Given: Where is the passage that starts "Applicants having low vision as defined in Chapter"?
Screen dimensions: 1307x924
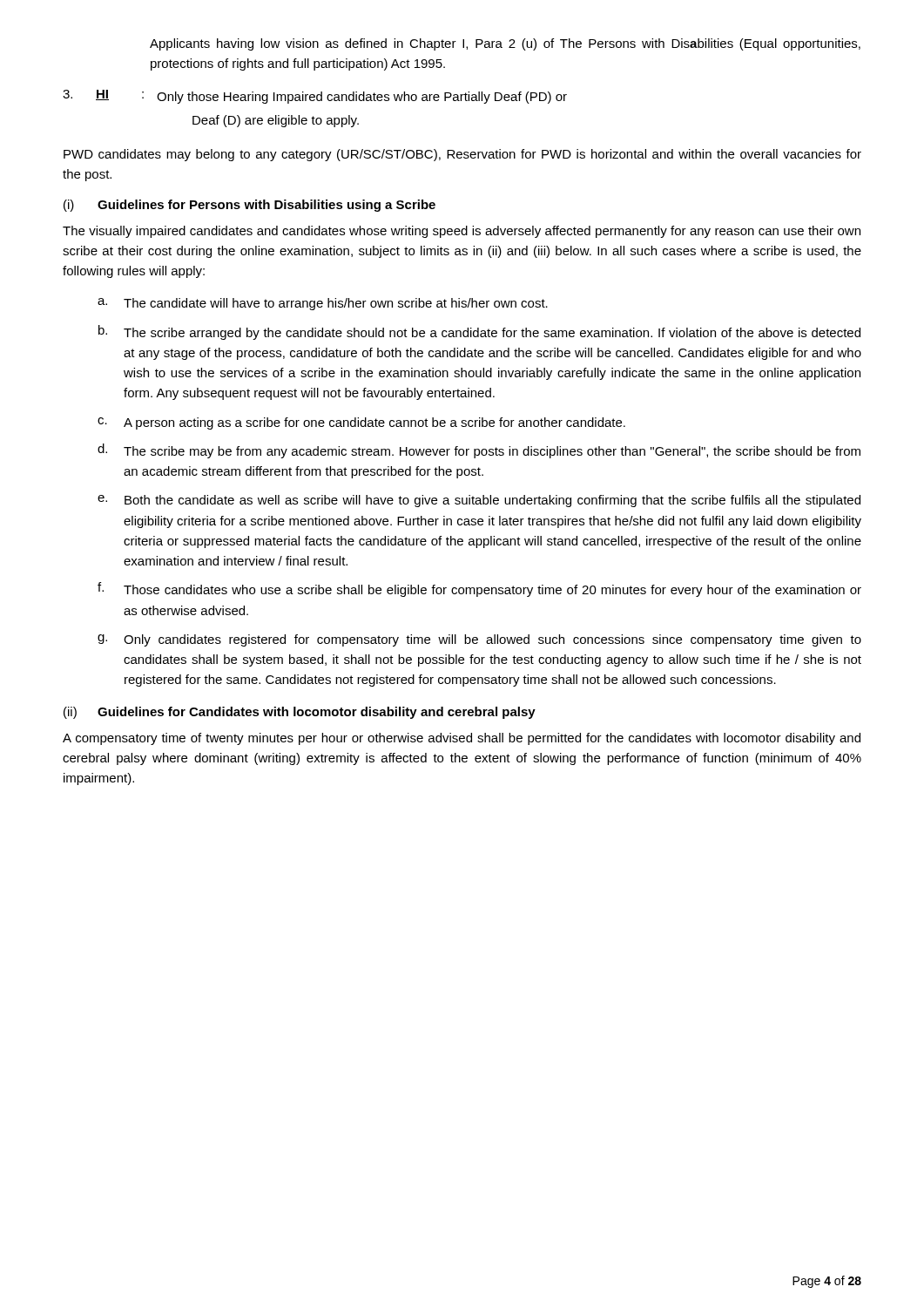Looking at the screenshot, I should [506, 53].
